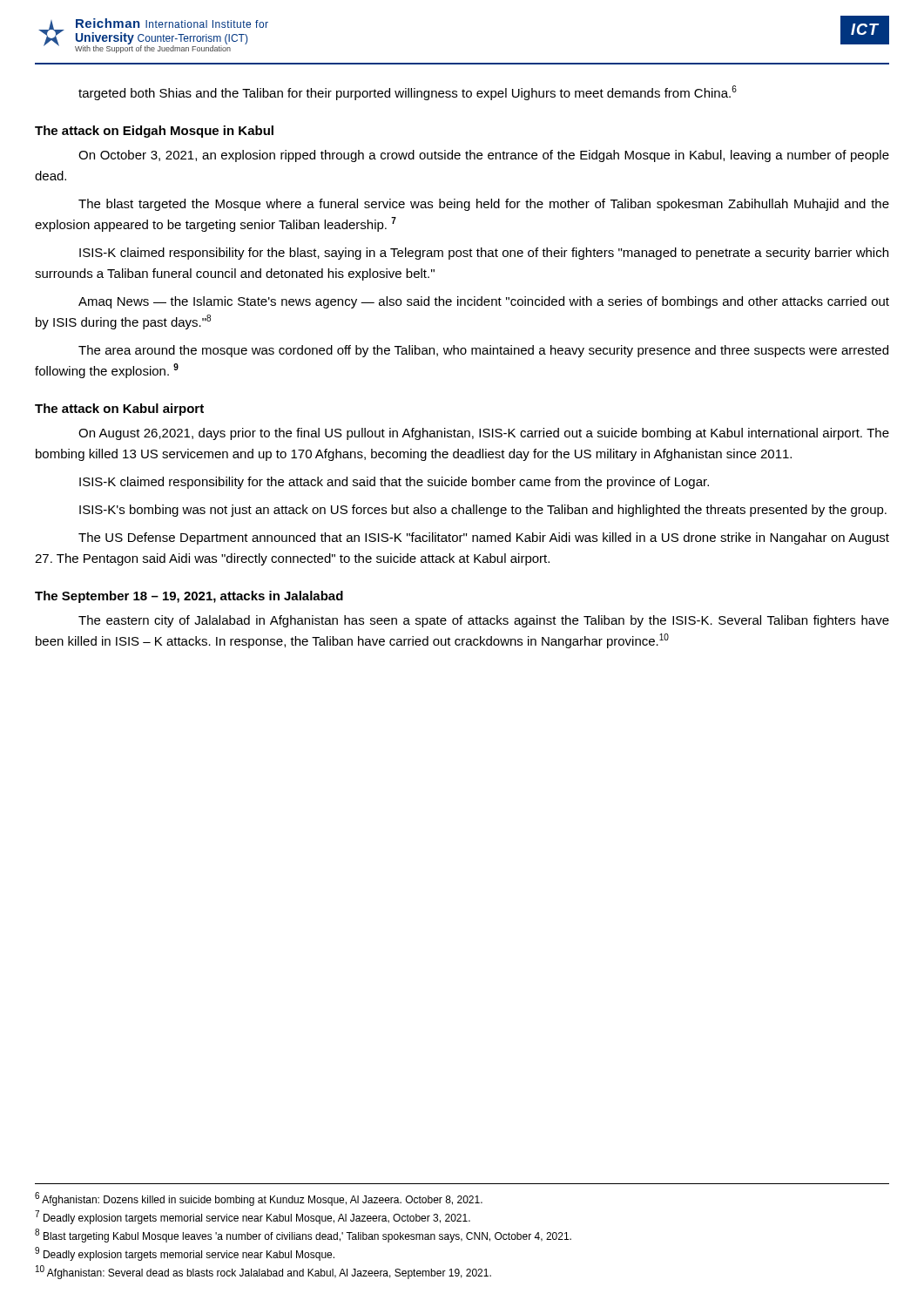This screenshot has width=924, height=1307.
Task: Locate the footnote containing "6 Afghanistan: Dozens killed in"
Action: (x=259, y=1199)
